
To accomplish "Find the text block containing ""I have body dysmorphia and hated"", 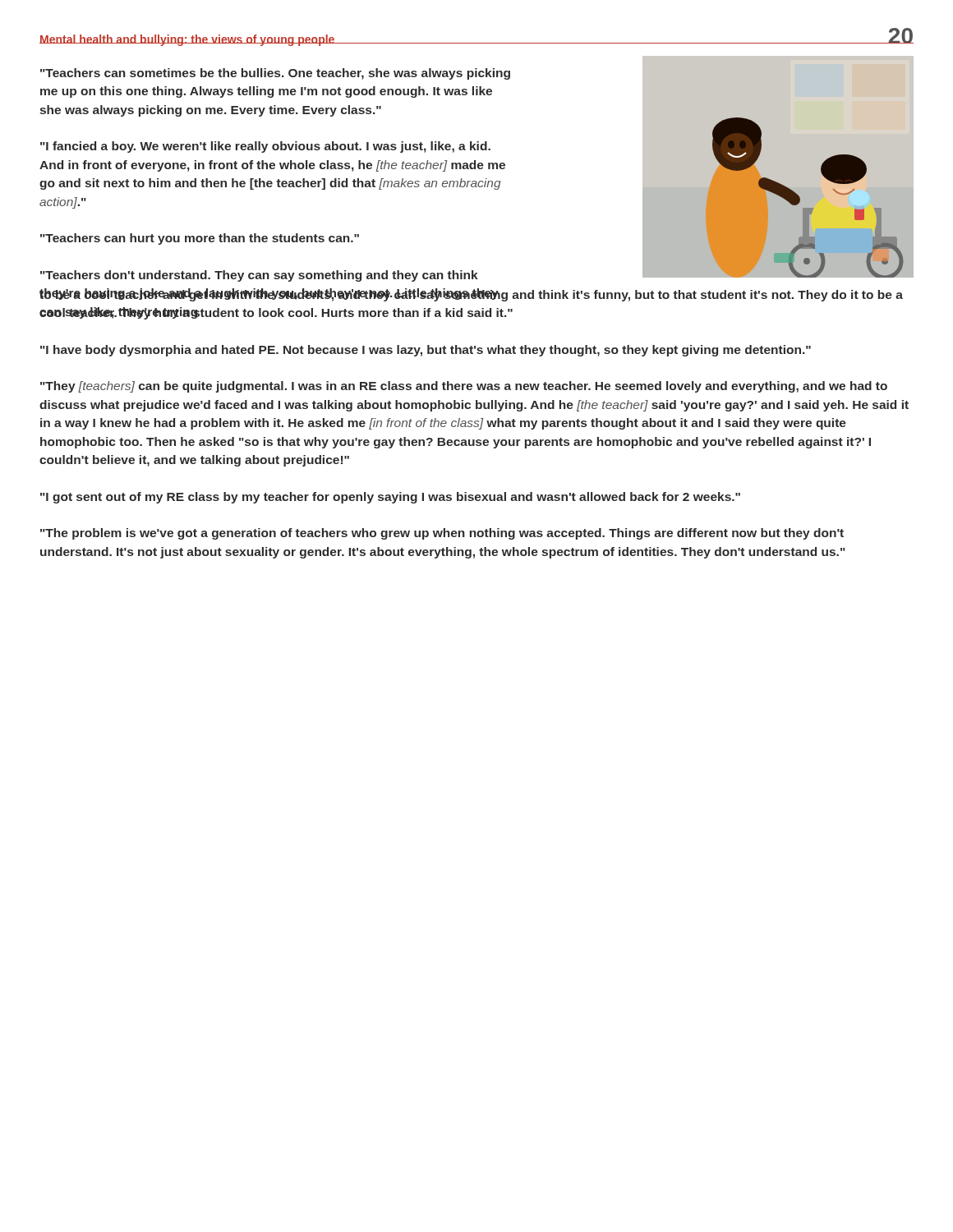I will [425, 349].
